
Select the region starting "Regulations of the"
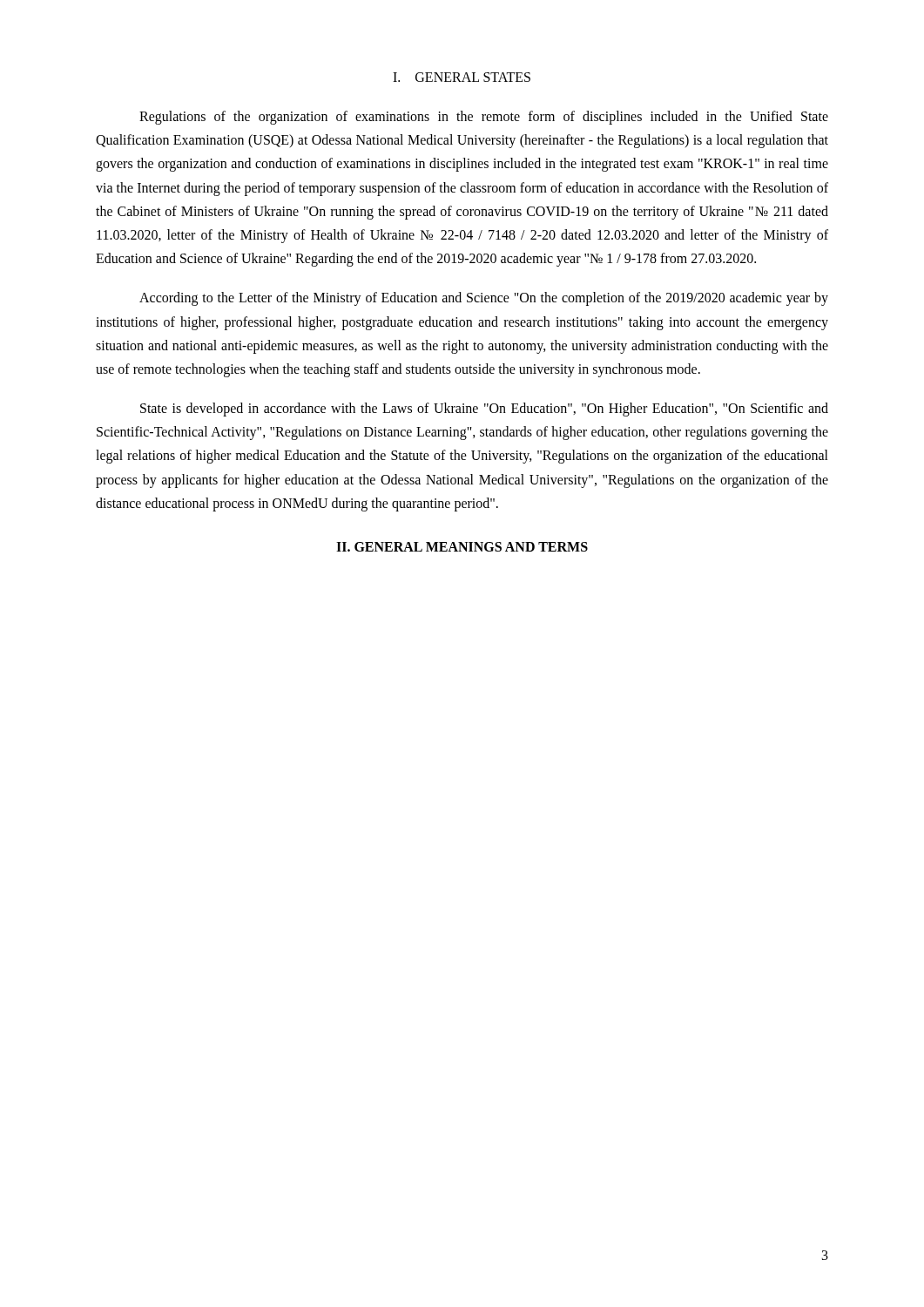pyautogui.click(x=462, y=187)
